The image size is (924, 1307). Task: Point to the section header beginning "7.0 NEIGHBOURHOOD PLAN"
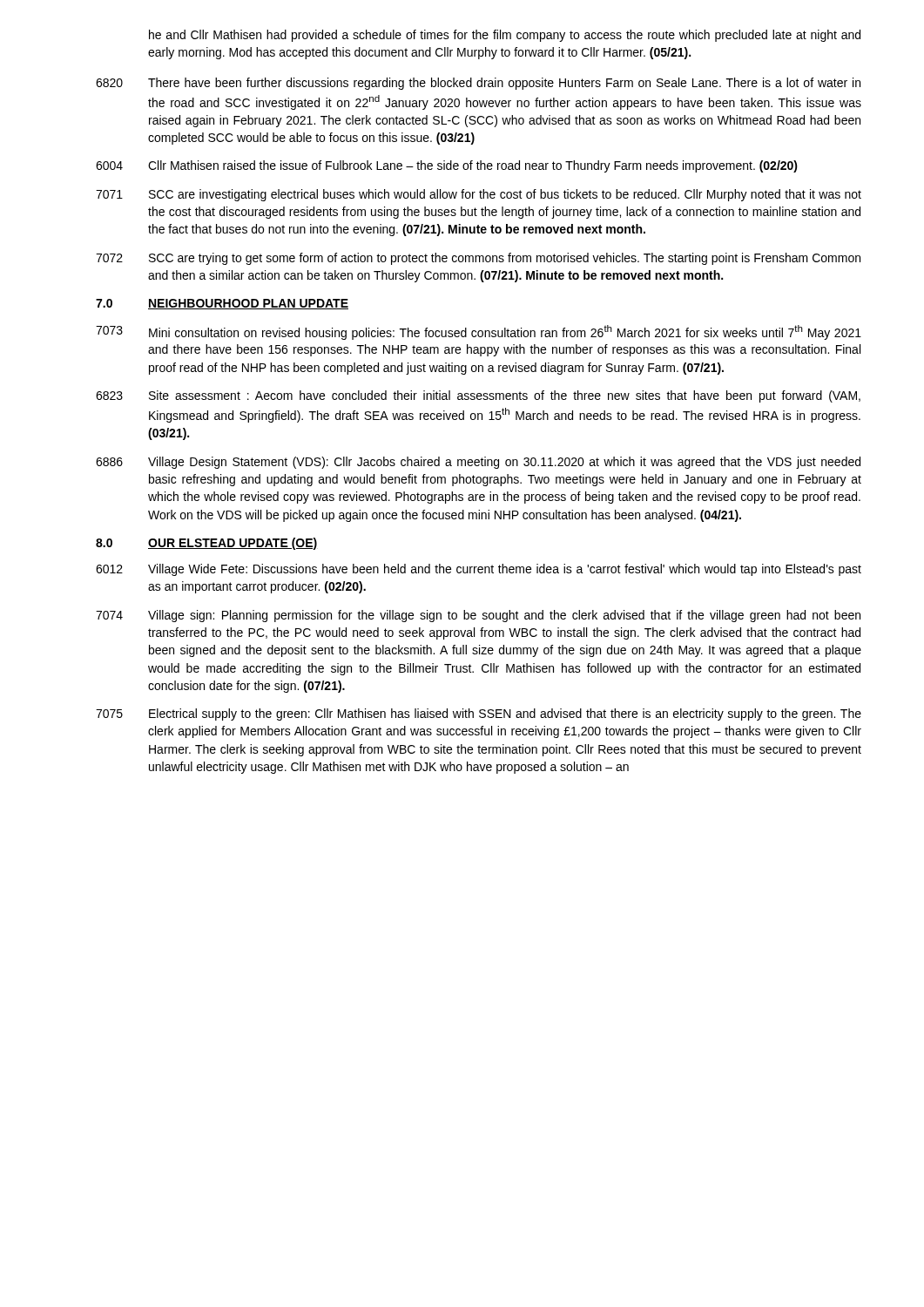[222, 304]
